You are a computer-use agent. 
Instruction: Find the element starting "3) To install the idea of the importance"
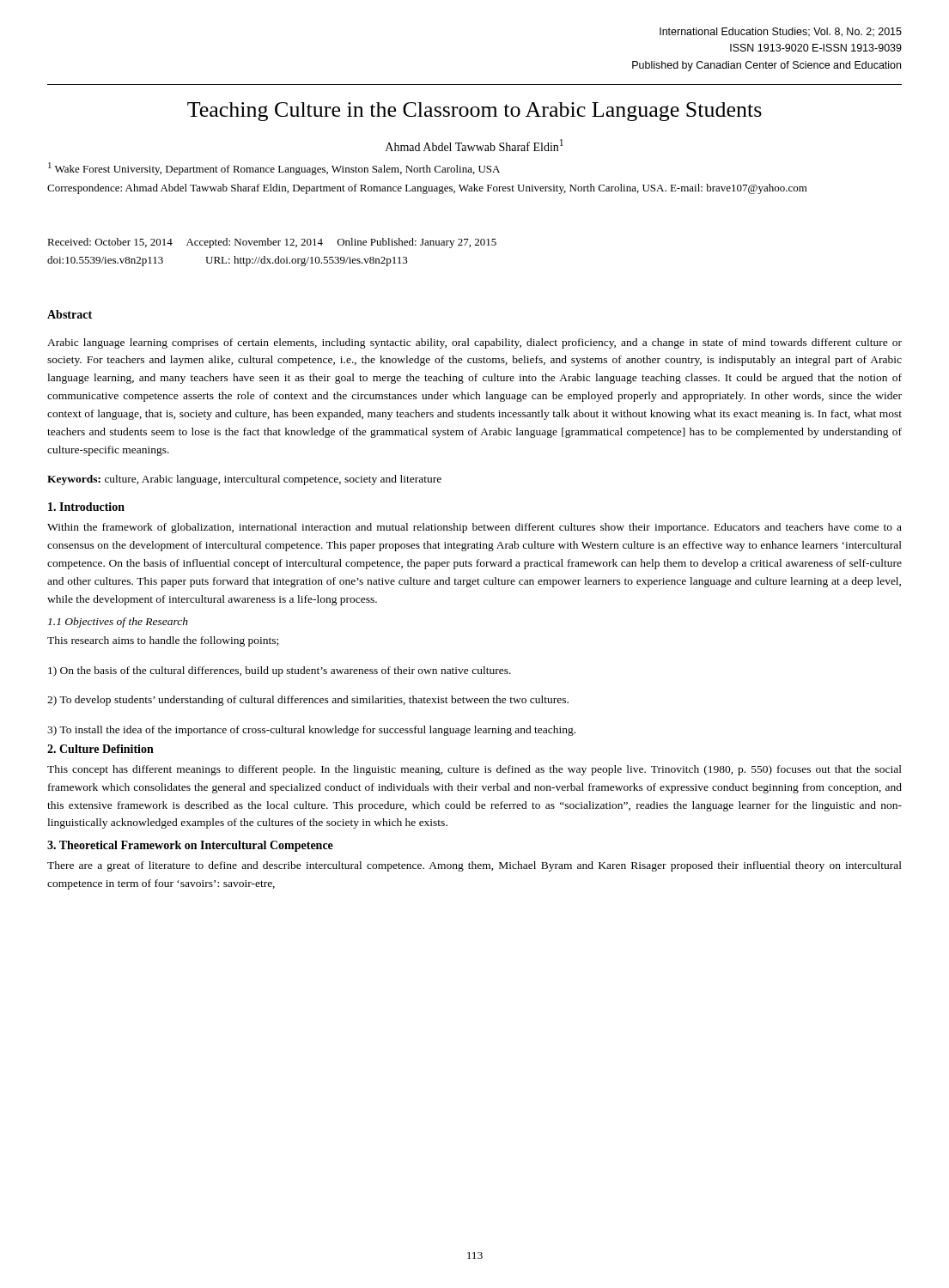(x=474, y=730)
